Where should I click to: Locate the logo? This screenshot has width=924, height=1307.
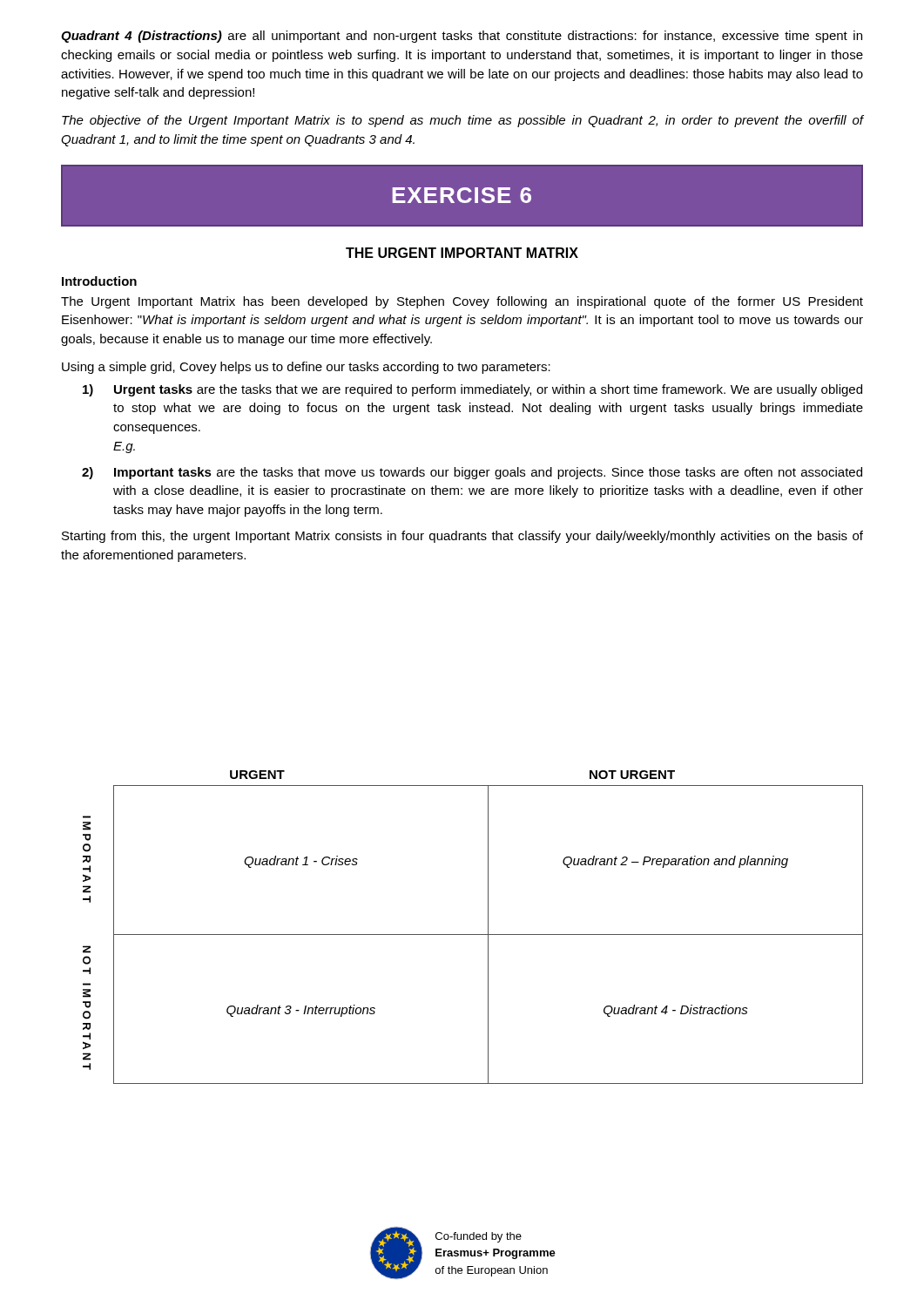(x=462, y=1253)
